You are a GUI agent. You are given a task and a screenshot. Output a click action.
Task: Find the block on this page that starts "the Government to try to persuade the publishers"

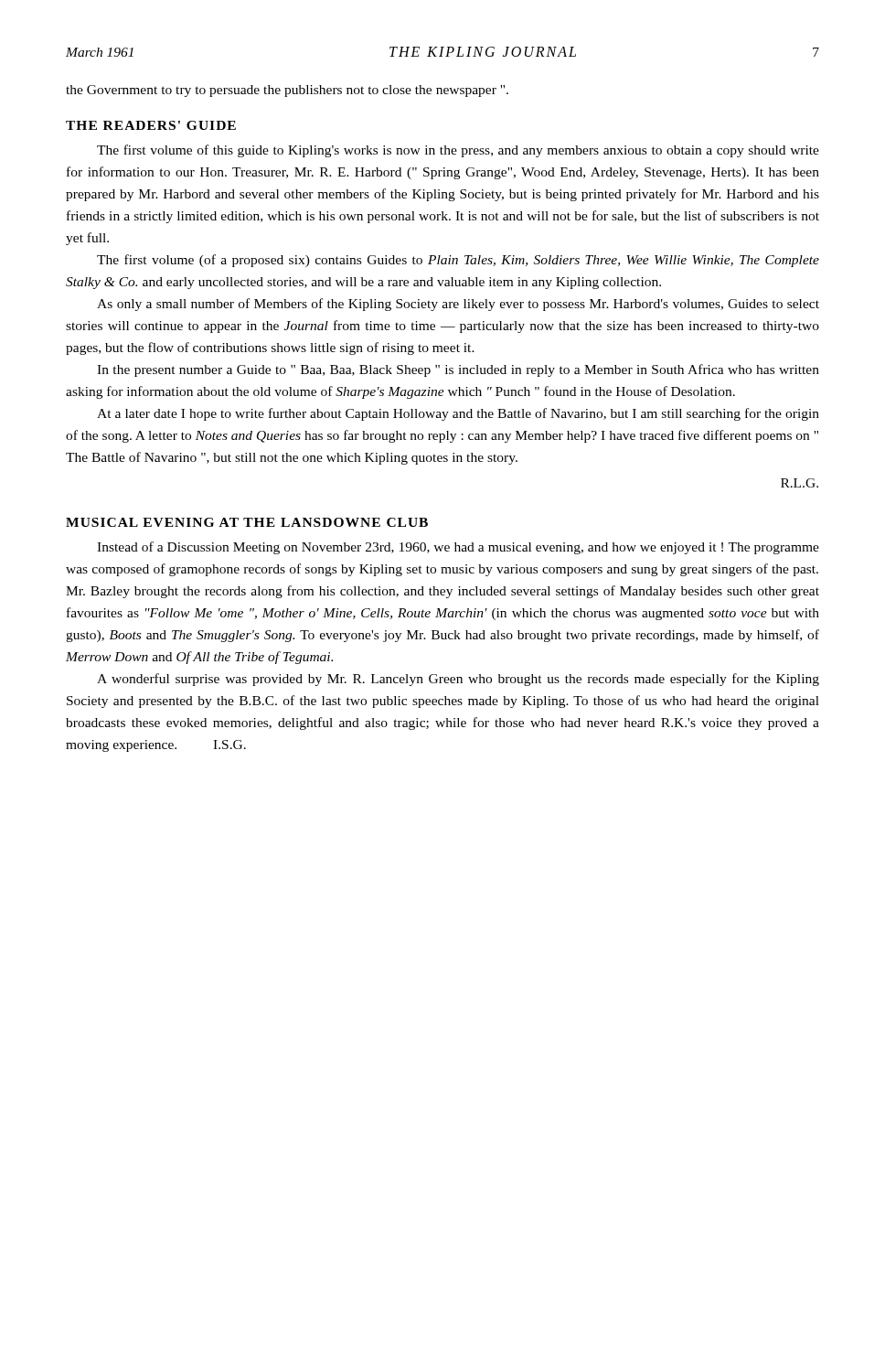(288, 89)
